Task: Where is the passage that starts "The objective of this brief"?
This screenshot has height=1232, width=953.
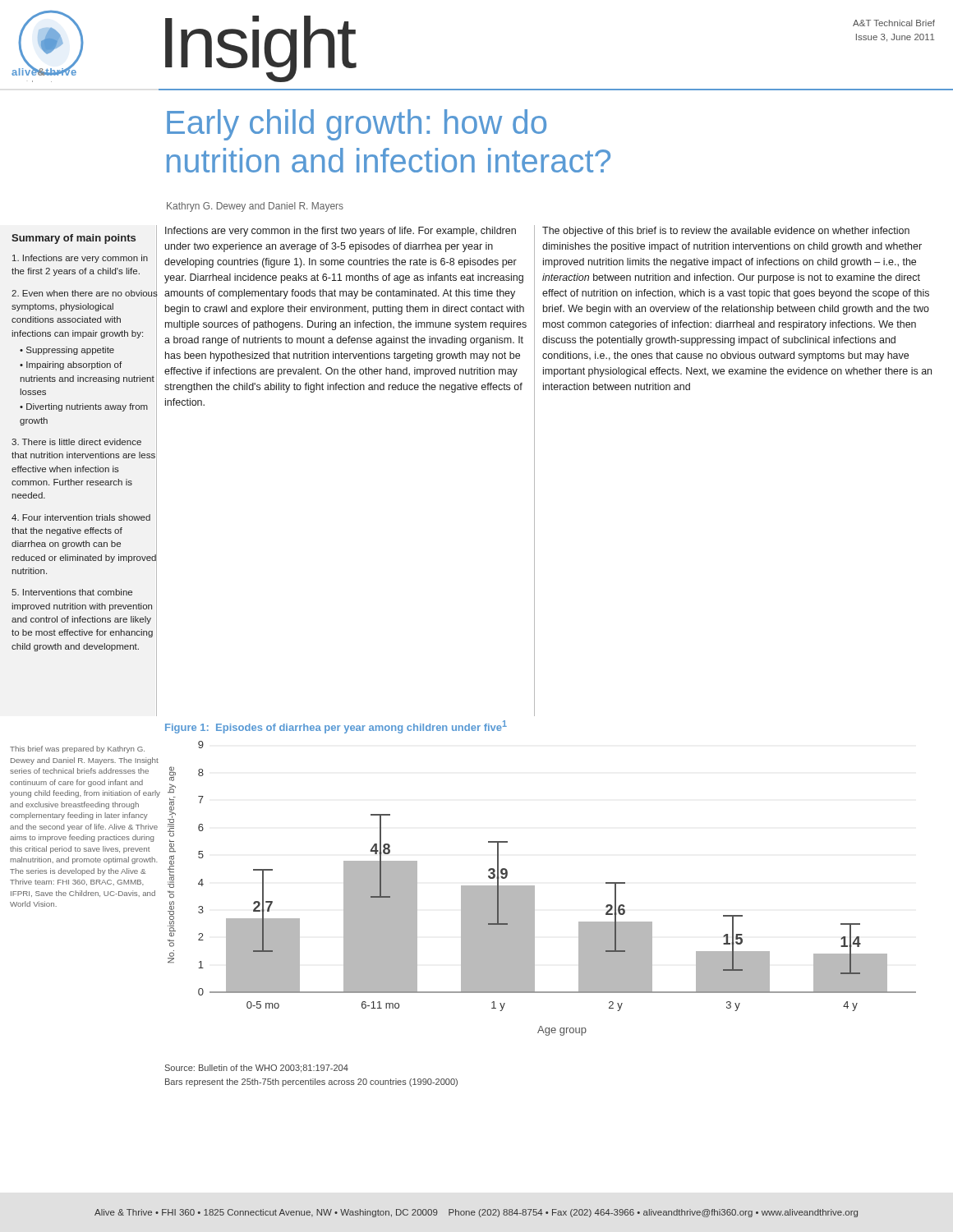Action: pos(737,309)
